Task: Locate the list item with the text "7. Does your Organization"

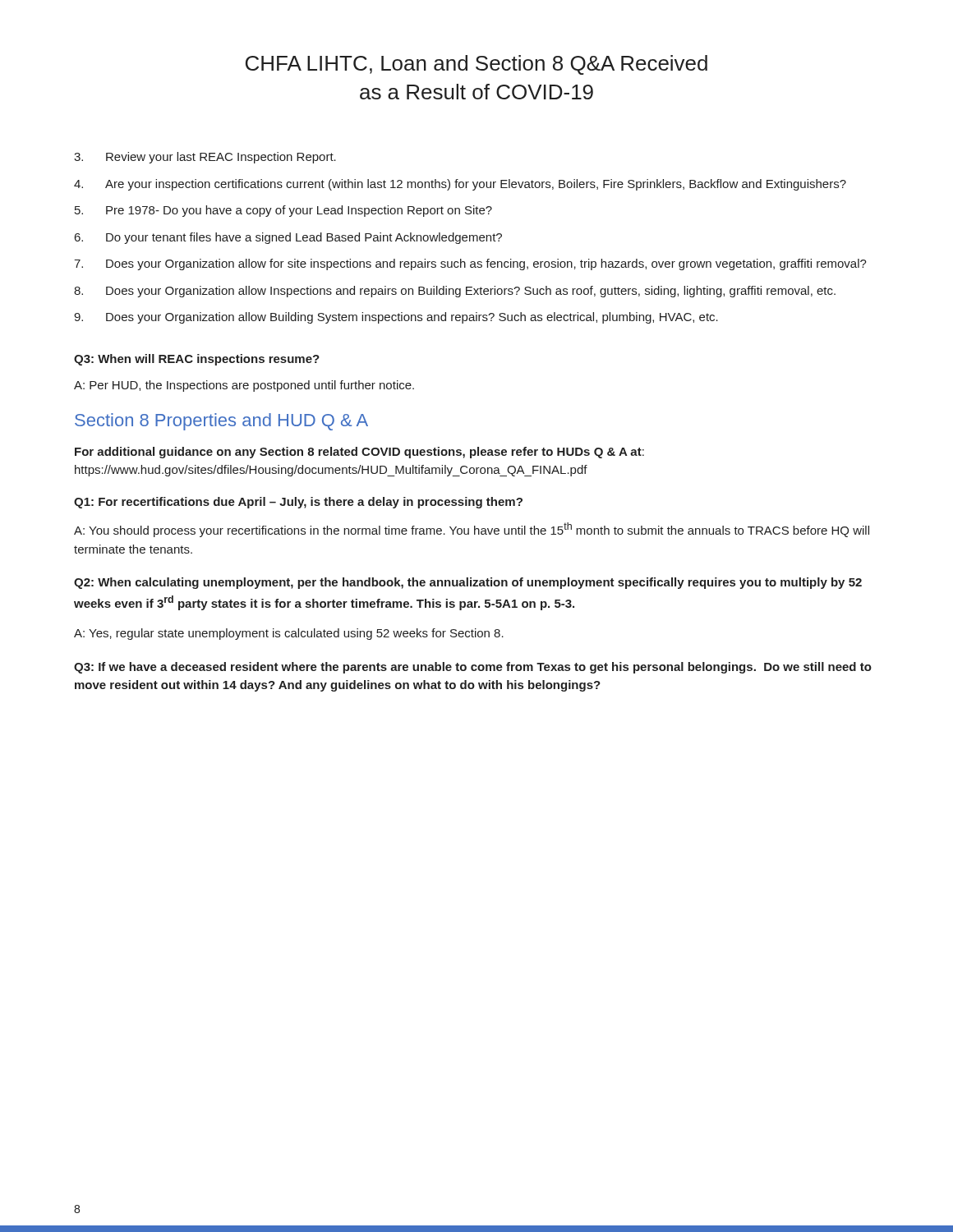Action: (x=476, y=264)
